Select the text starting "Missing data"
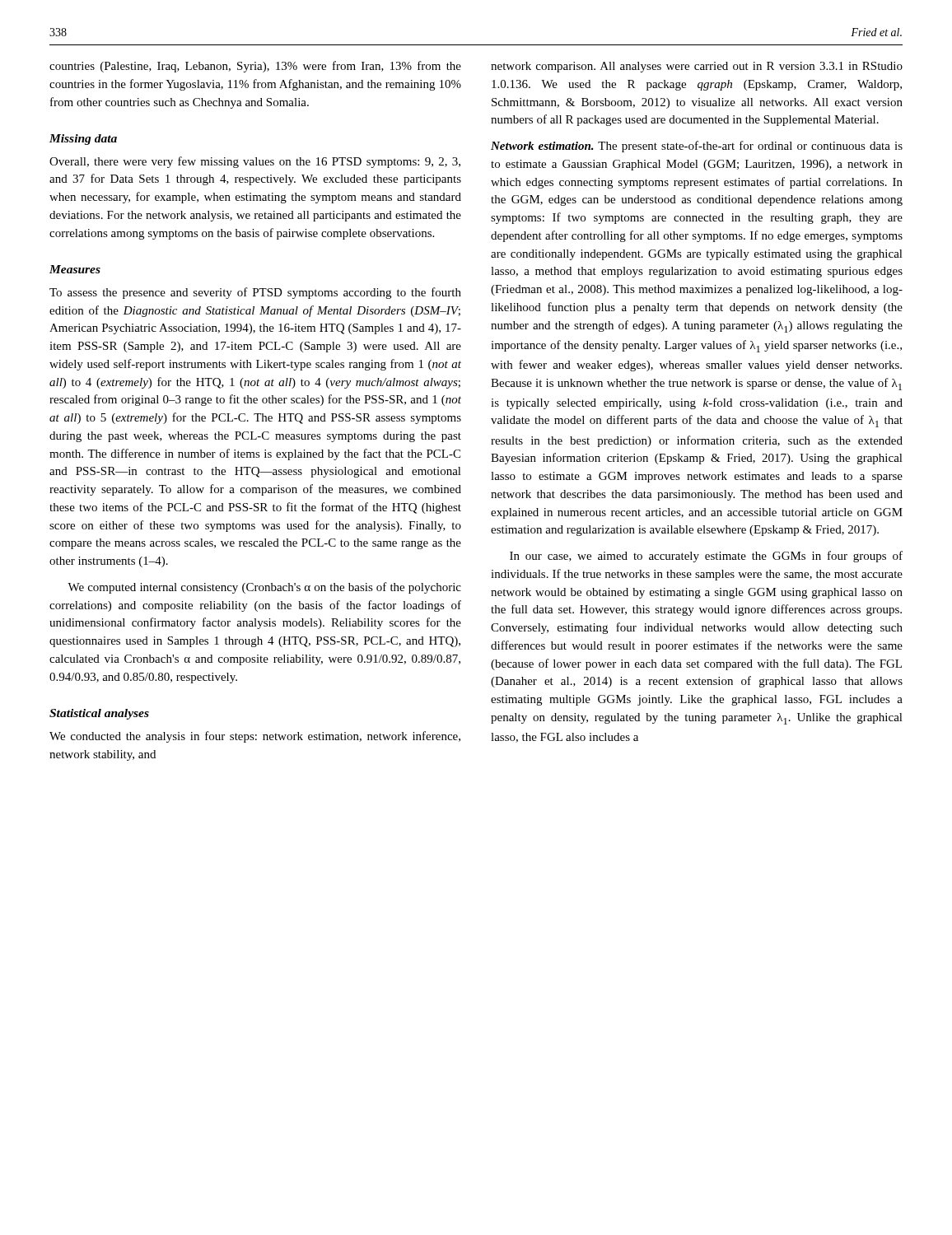952x1235 pixels. tap(83, 138)
